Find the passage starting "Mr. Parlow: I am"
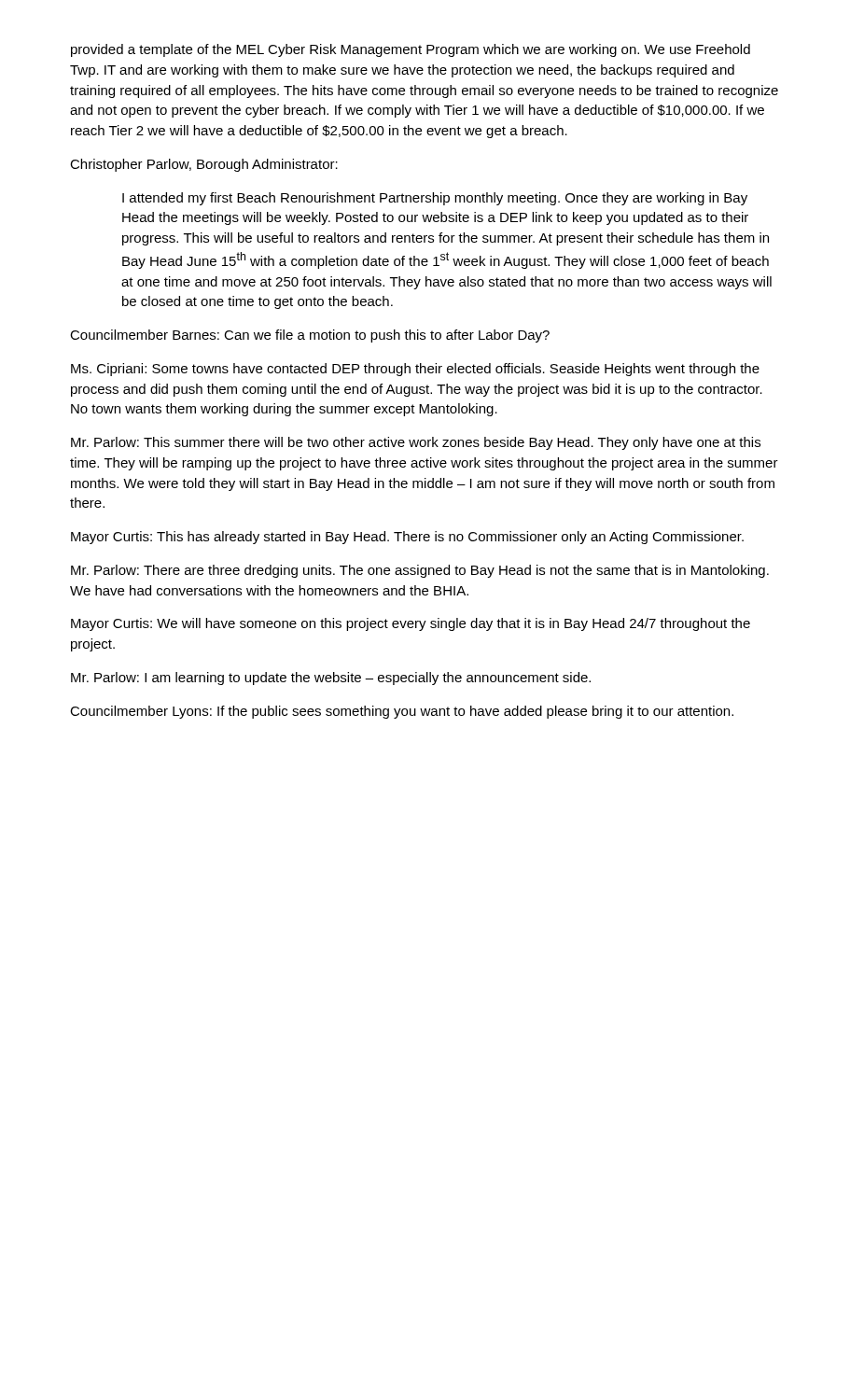The height and width of the screenshot is (1400, 850). [x=331, y=677]
